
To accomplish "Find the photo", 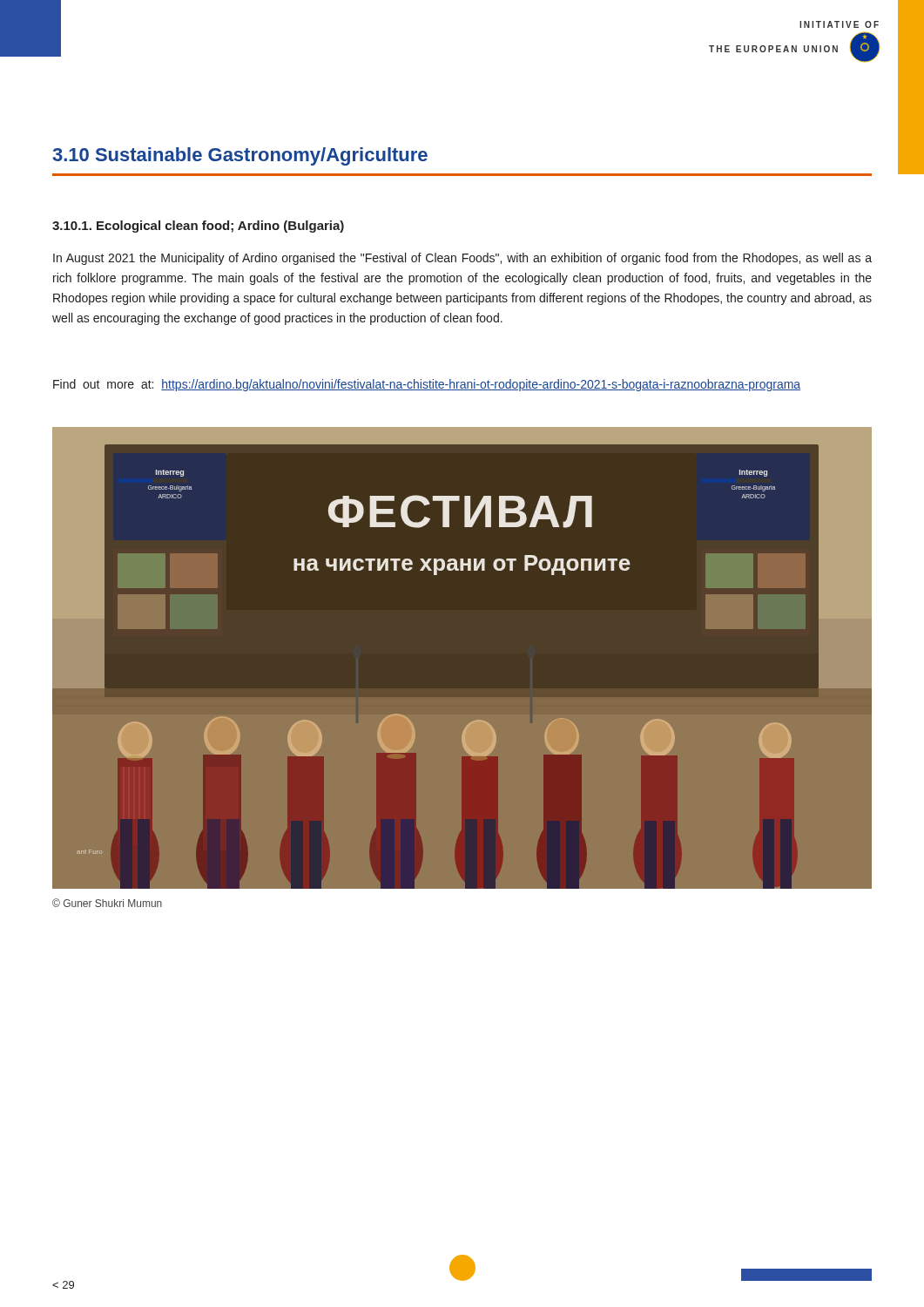I will coord(462,658).
